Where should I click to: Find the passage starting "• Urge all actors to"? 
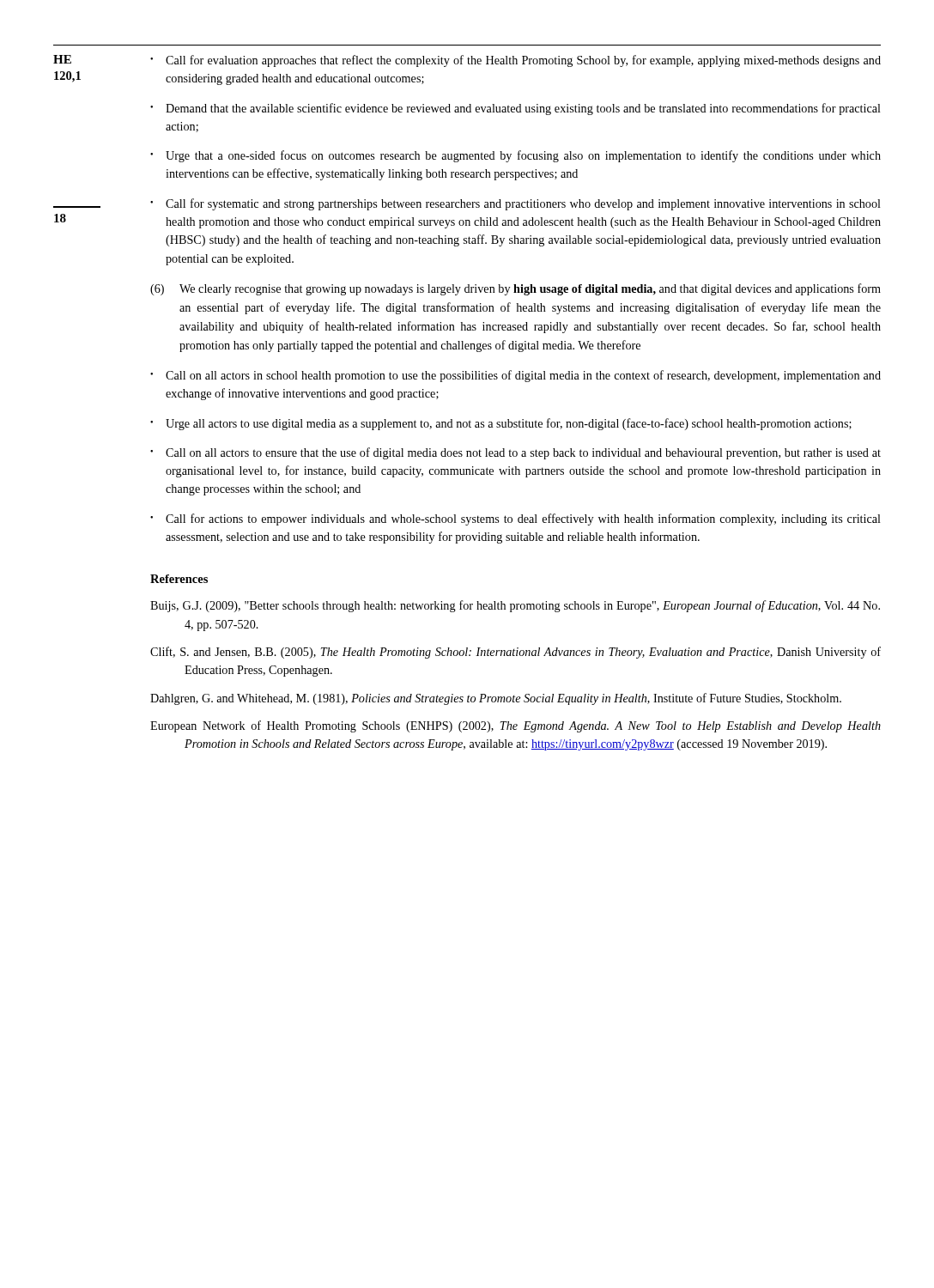(x=515, y=423)
